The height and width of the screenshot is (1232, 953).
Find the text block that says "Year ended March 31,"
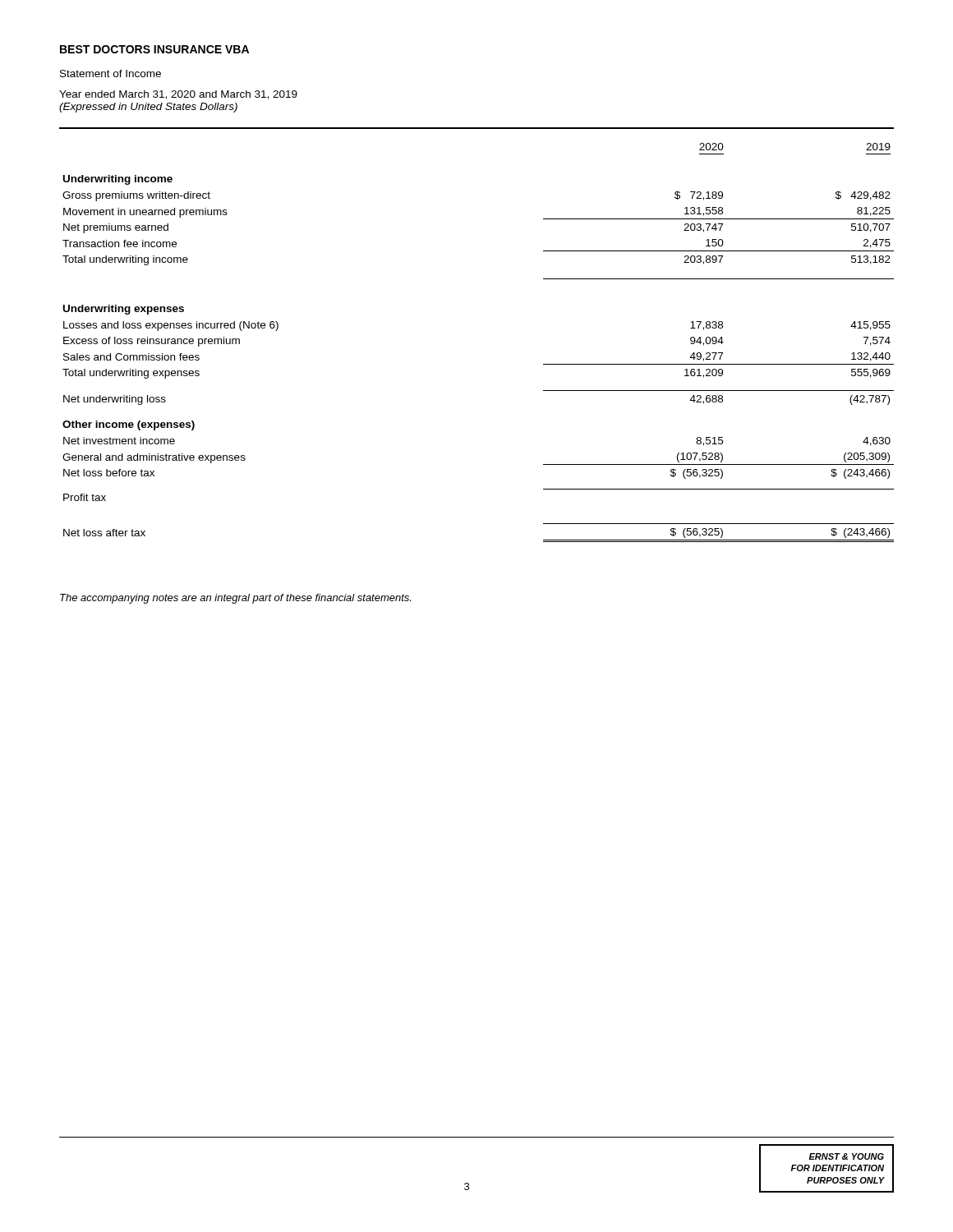click(x=178, y=100)
